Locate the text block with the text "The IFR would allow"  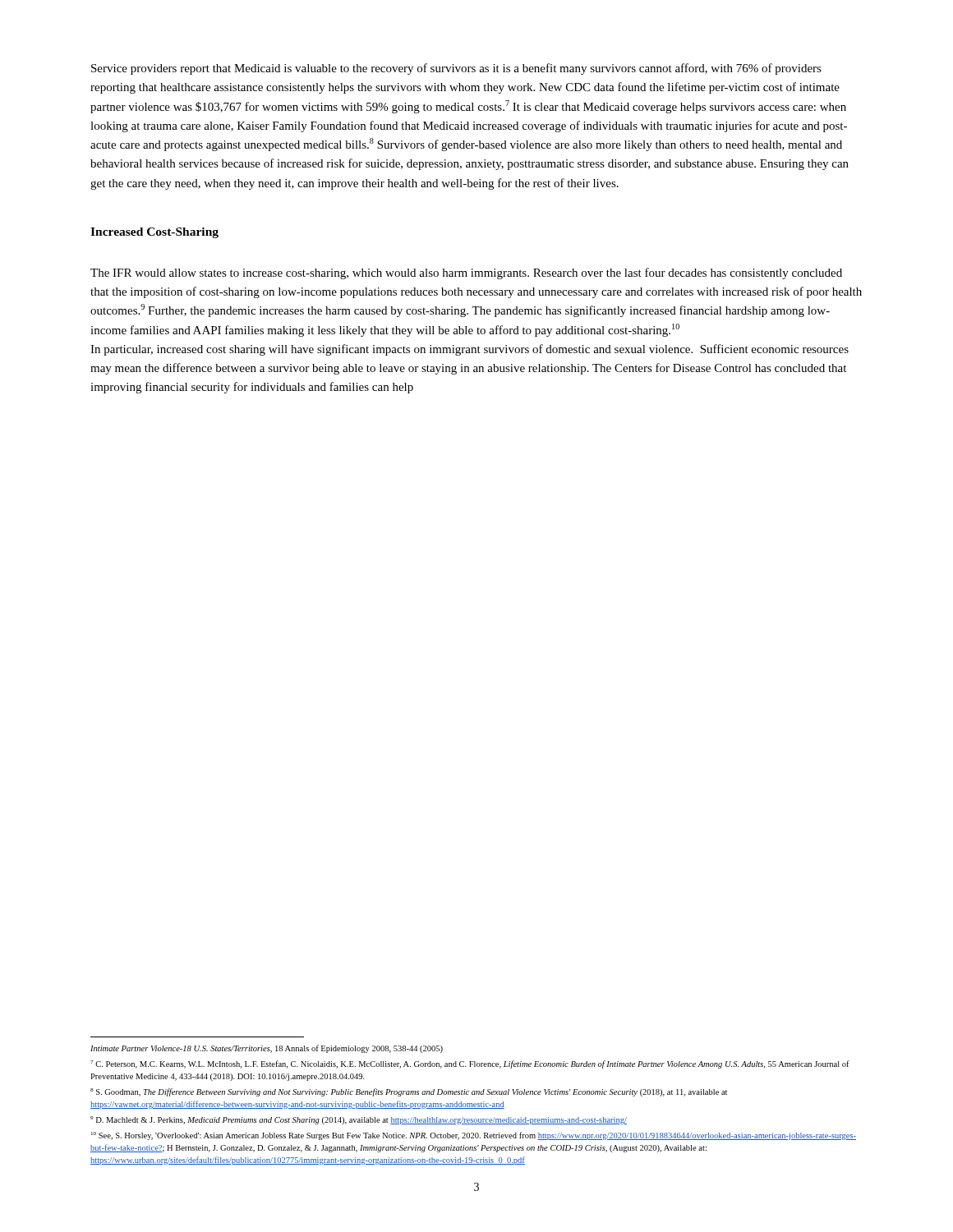pos(476,330)
